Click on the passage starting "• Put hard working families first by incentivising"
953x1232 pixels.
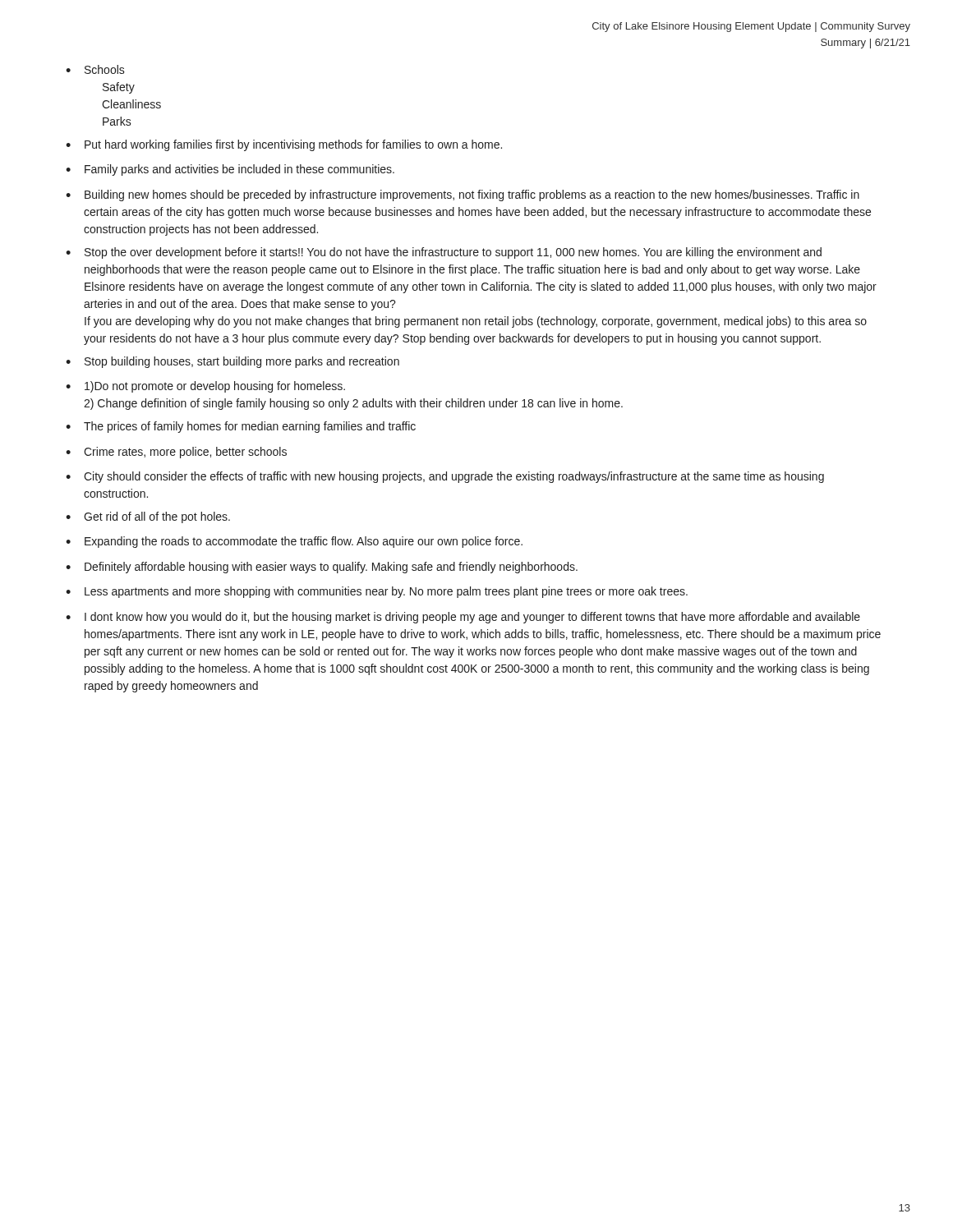pyautogui.click(x=476, y=146)
